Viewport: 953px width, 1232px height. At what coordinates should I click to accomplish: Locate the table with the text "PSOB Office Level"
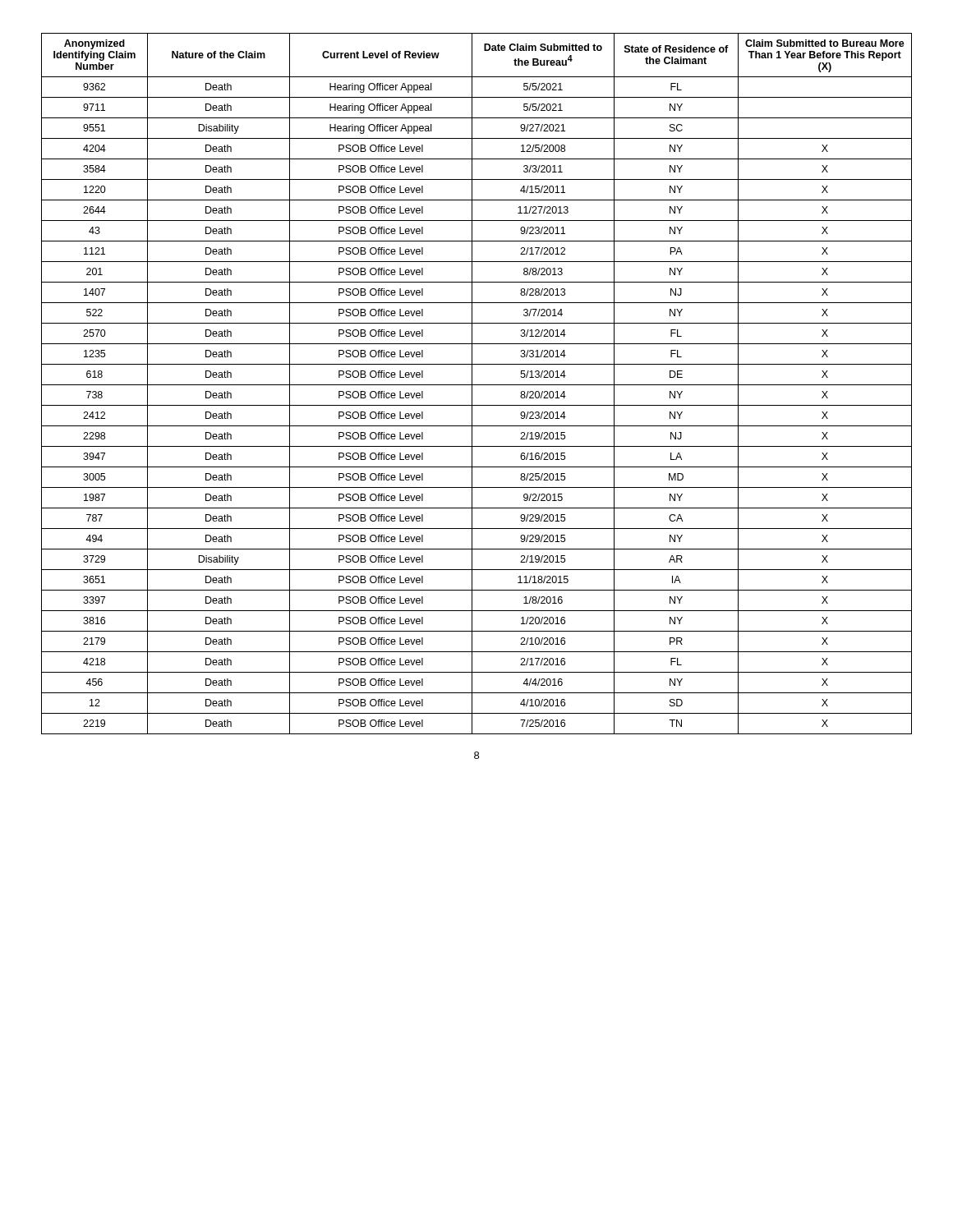pos(476,384)
